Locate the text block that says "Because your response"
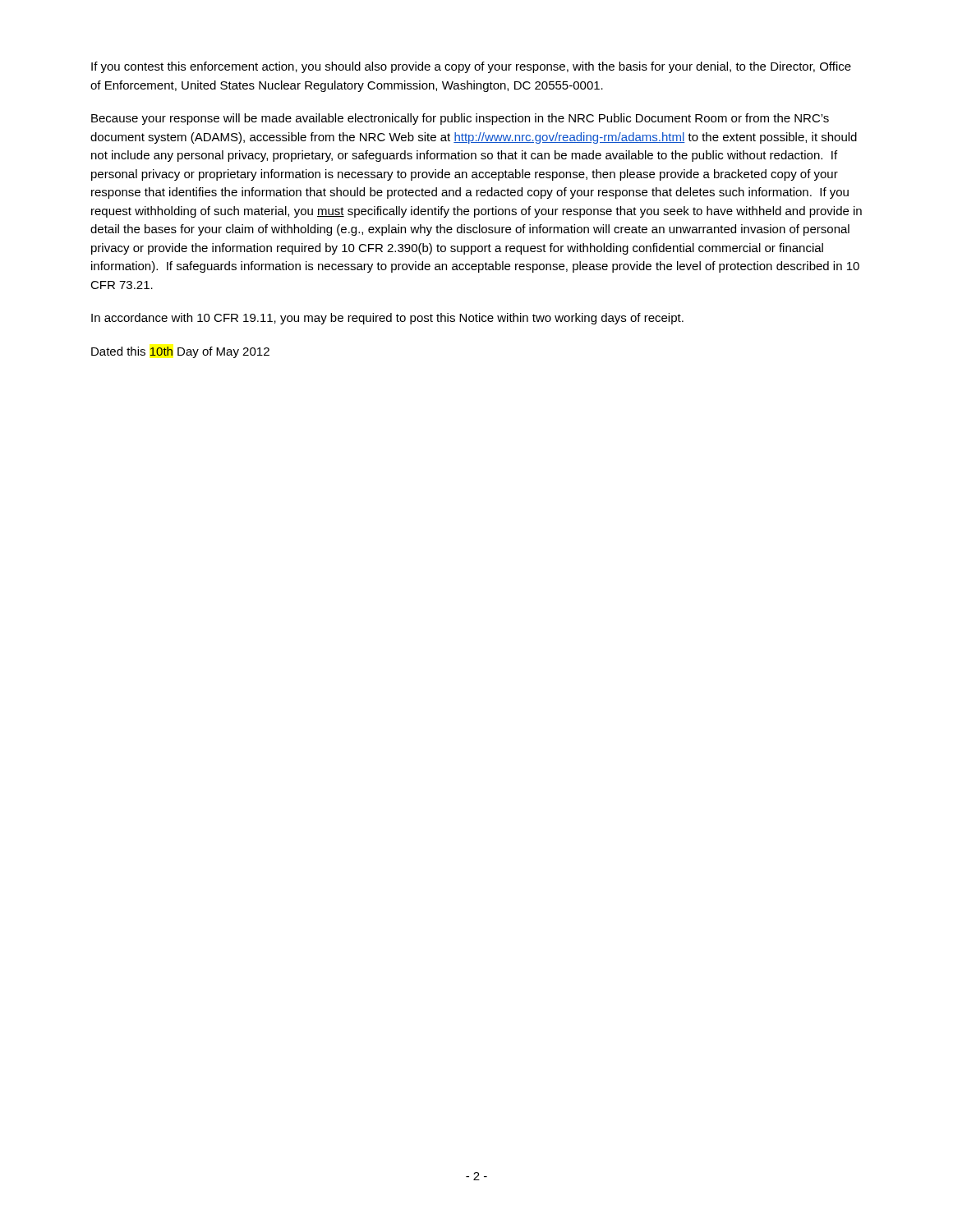Image resolution: width=953 pixels, height=1232 pixels. [x=476, y=201]
